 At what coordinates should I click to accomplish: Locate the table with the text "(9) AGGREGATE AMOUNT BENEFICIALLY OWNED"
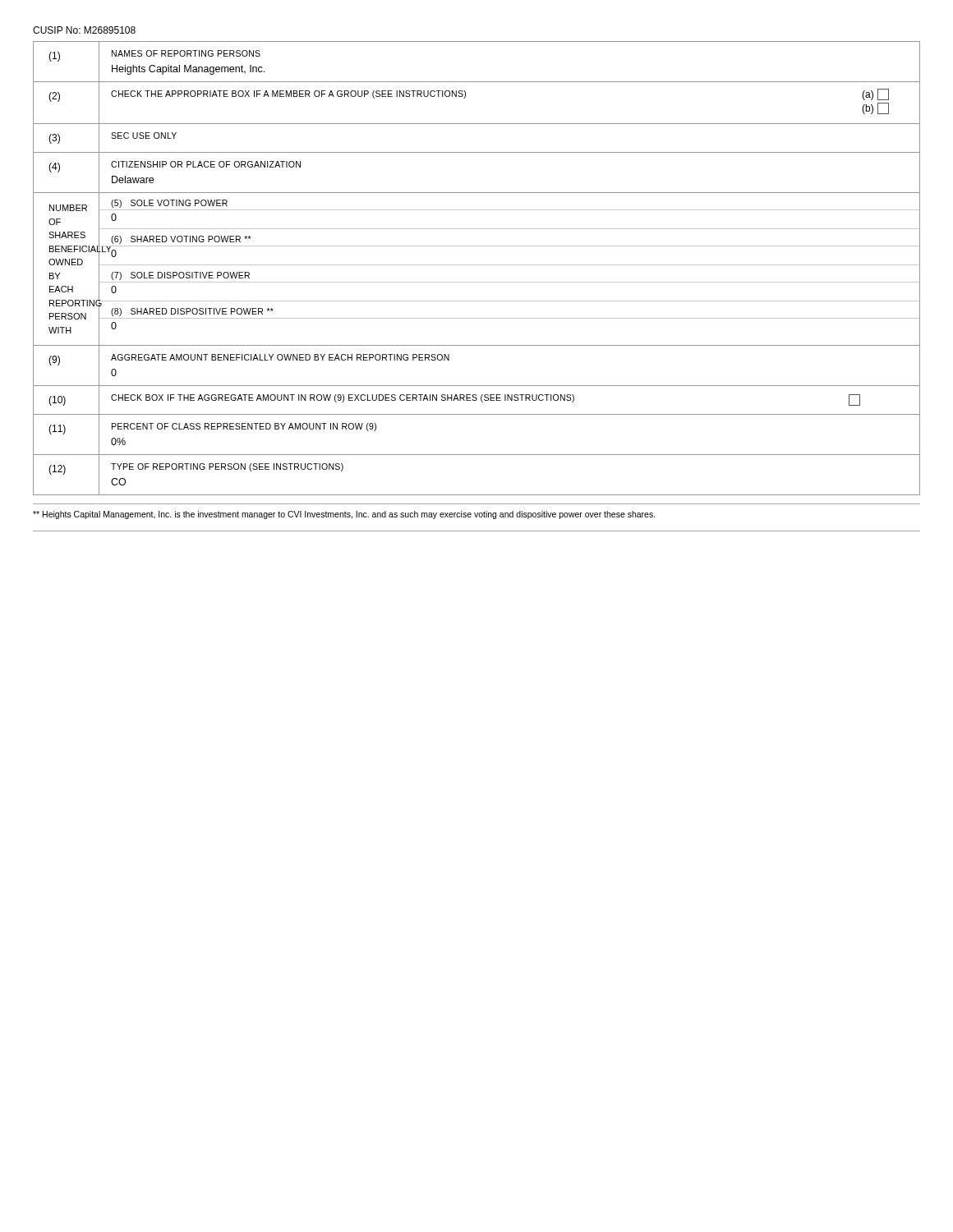coord(476,366)
